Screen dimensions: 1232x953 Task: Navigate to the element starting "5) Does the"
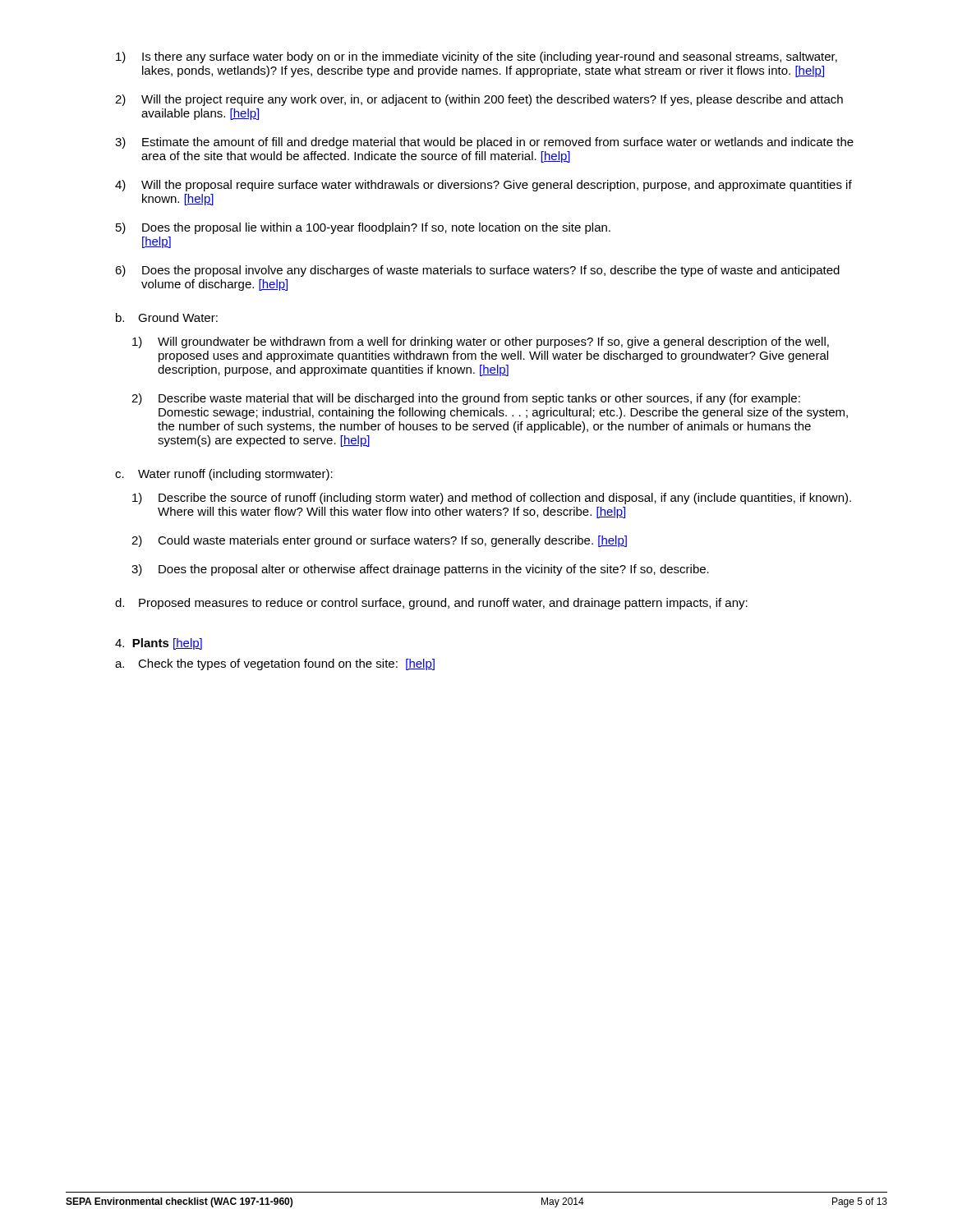tap(485, 234)
